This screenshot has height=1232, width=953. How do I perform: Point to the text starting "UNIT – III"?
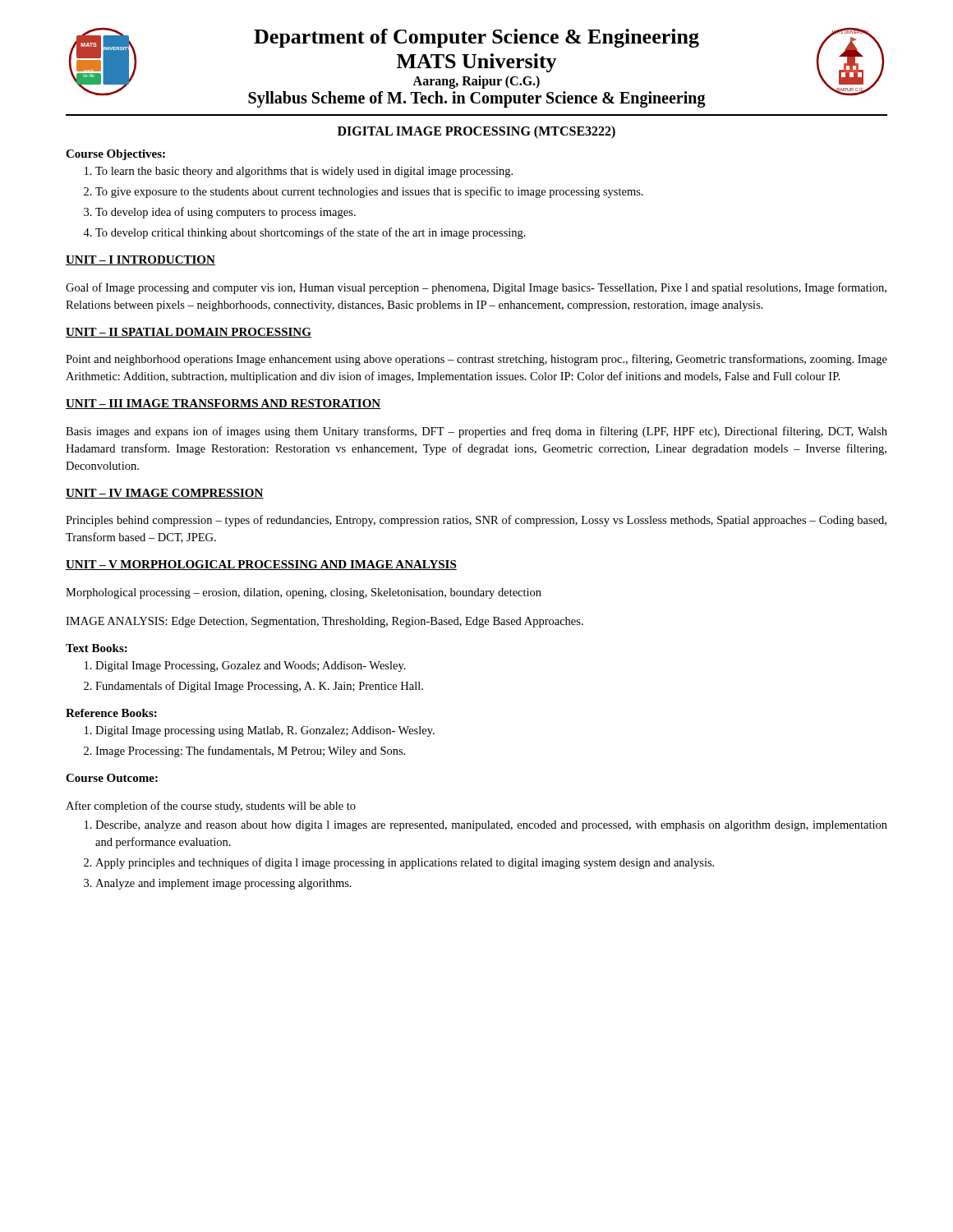tap(223, 404)
